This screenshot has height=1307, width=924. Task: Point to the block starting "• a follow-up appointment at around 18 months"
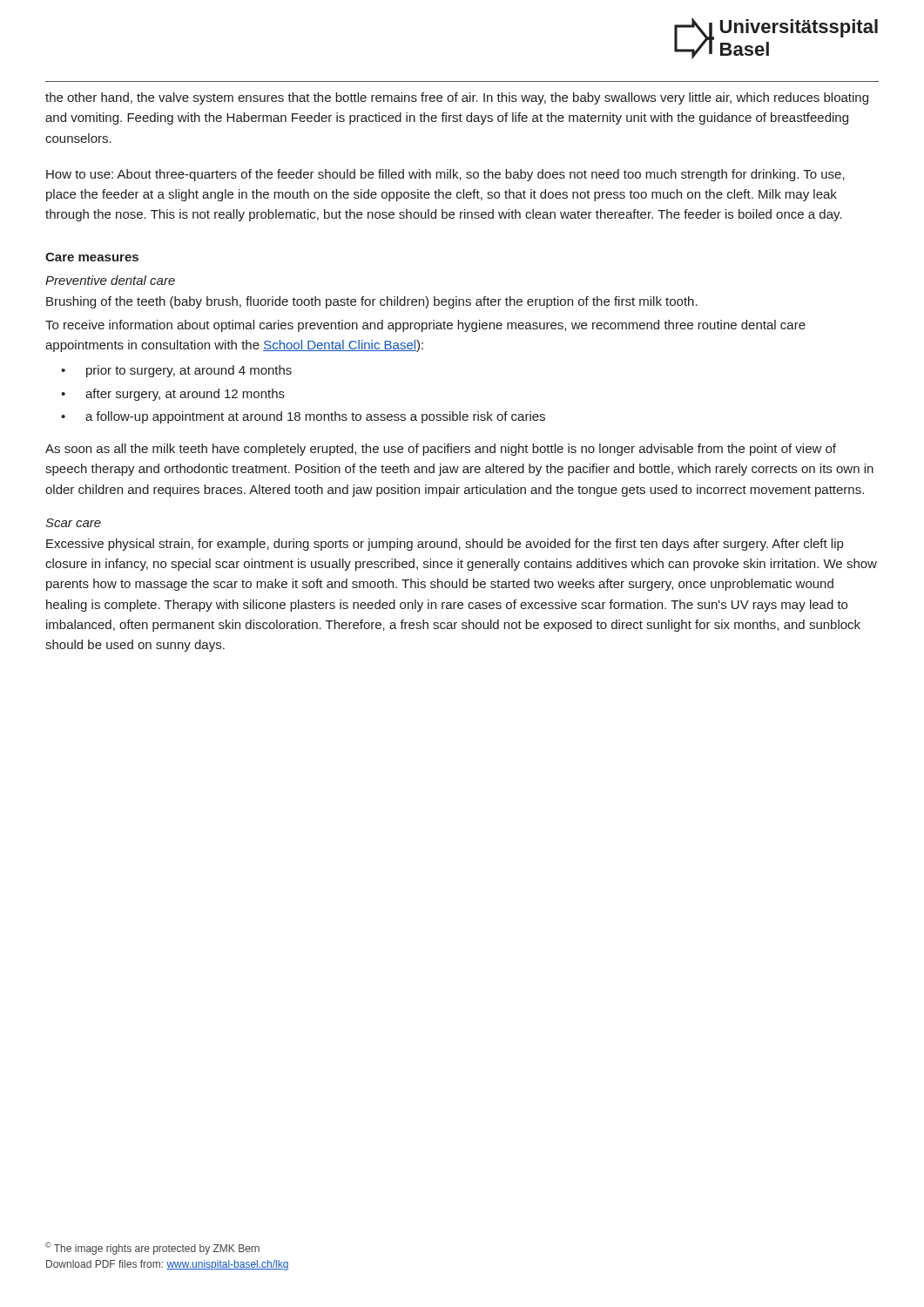[x=462, y=416]
